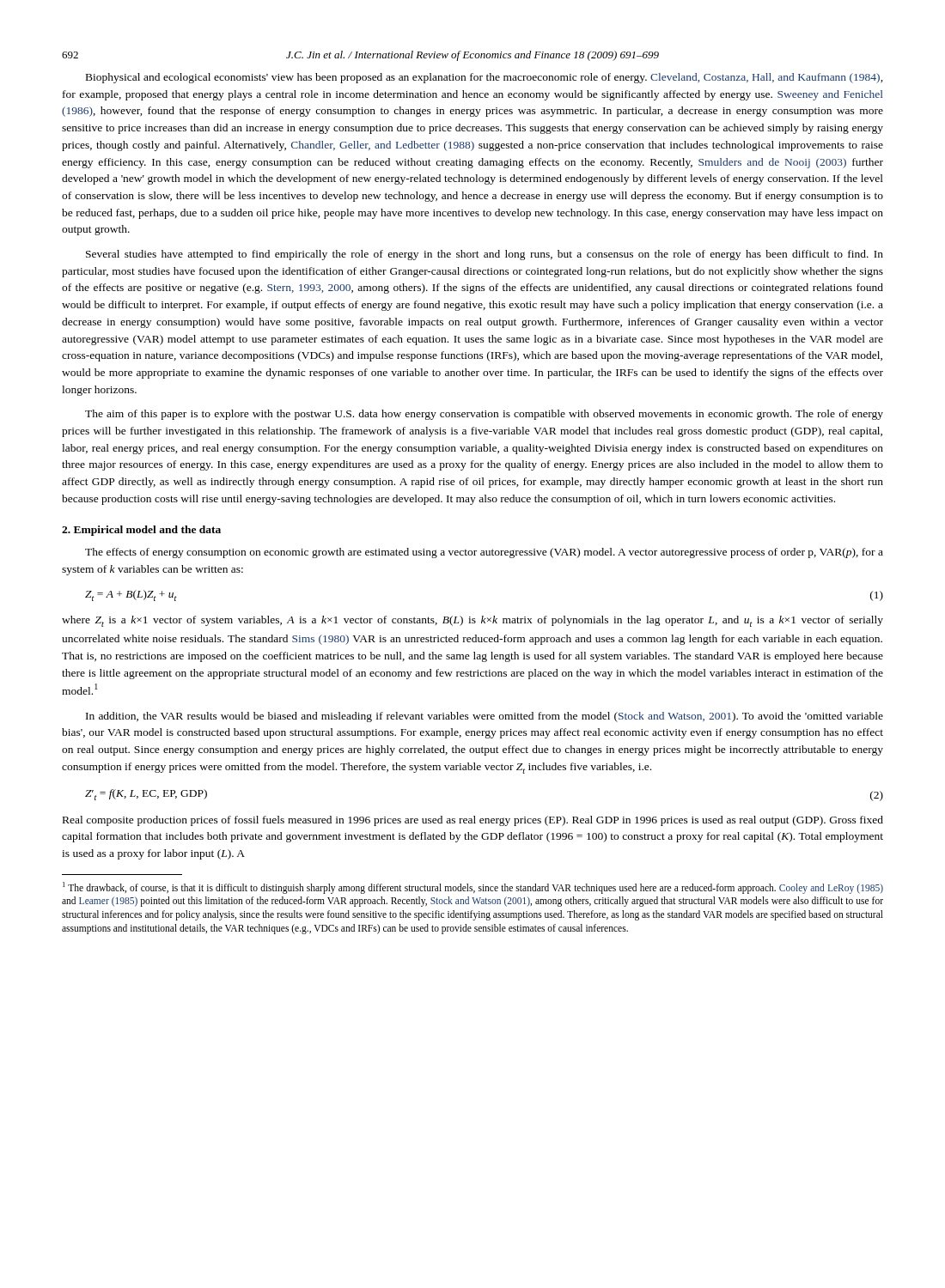Select the element starting "where Zt is a k×1 vector of system"

472,655
